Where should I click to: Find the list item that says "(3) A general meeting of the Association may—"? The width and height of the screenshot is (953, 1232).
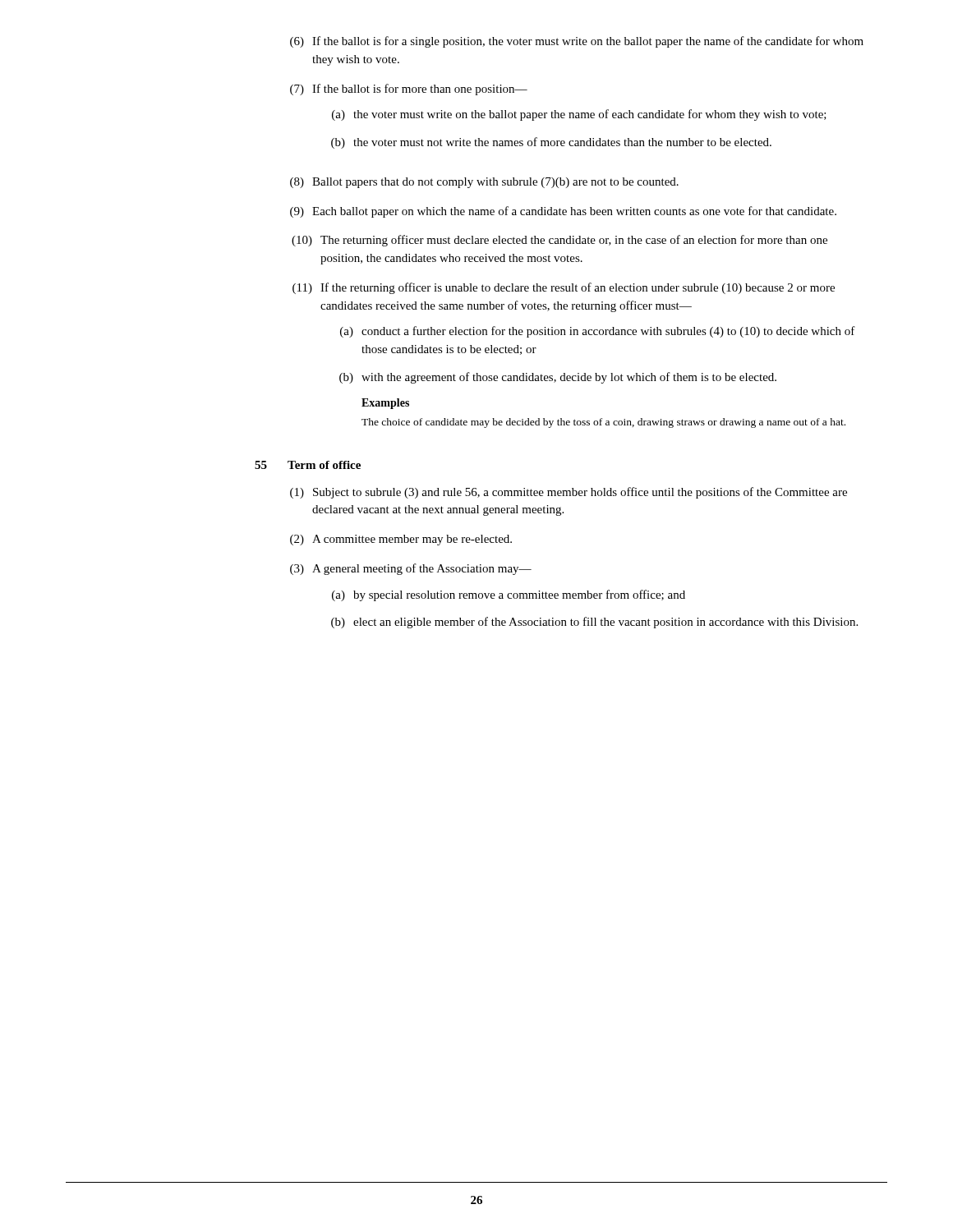pos(563,601)
